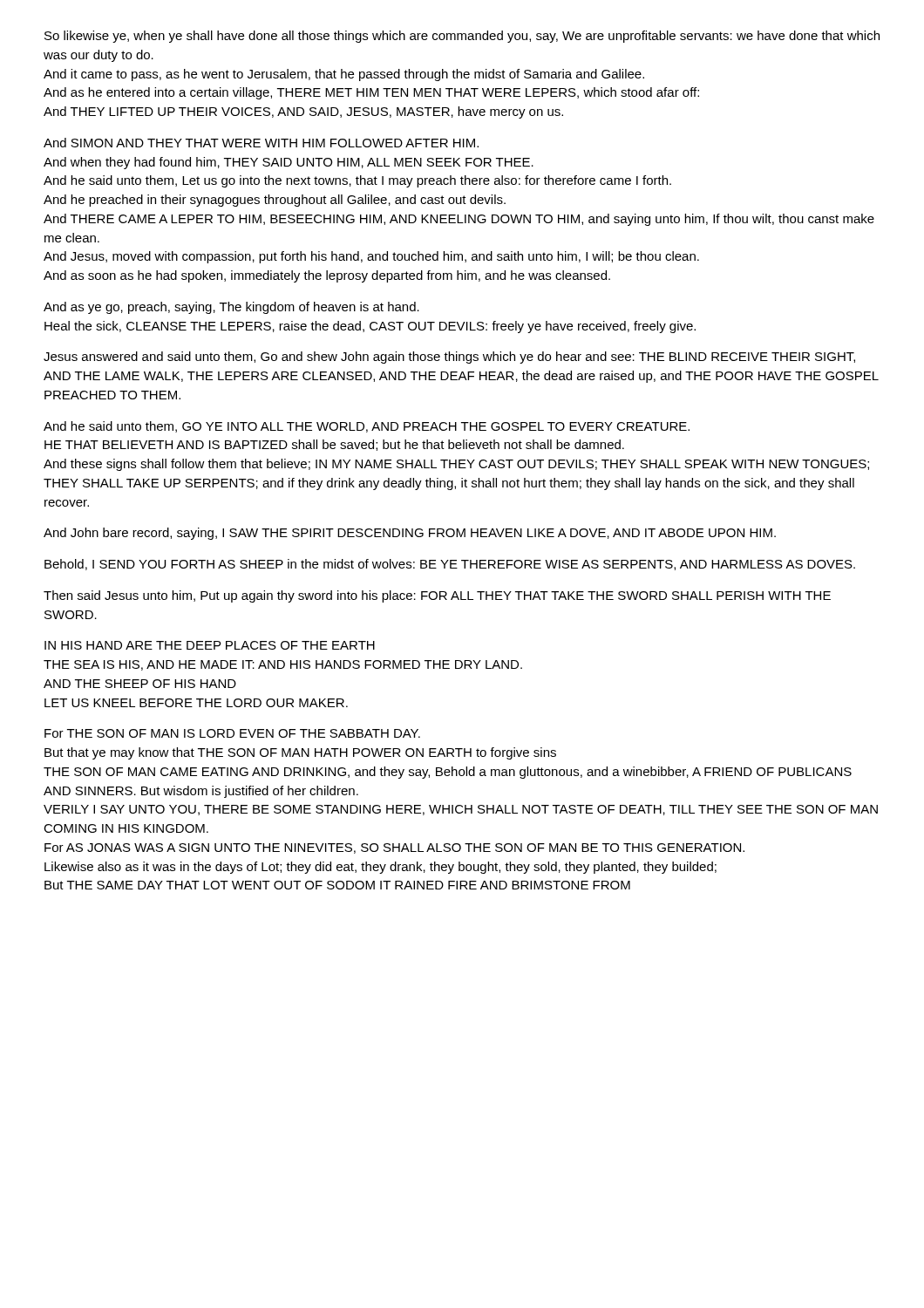Select the text block with the text "Then said Jesus unto him, Put up again"
This screenshot has height=1308, width=924.
(462, 605)
